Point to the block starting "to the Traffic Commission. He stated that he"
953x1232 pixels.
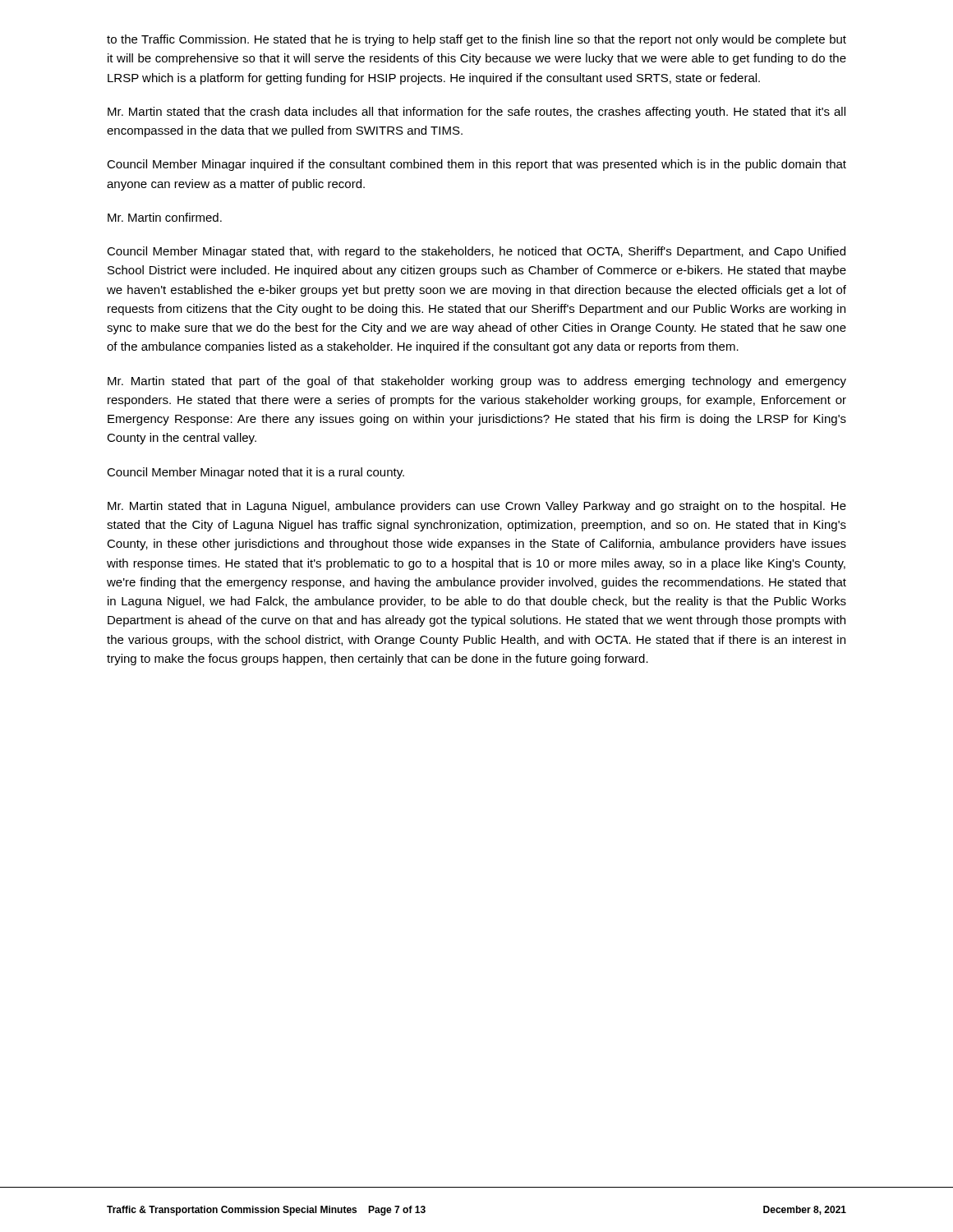[476, 58]
